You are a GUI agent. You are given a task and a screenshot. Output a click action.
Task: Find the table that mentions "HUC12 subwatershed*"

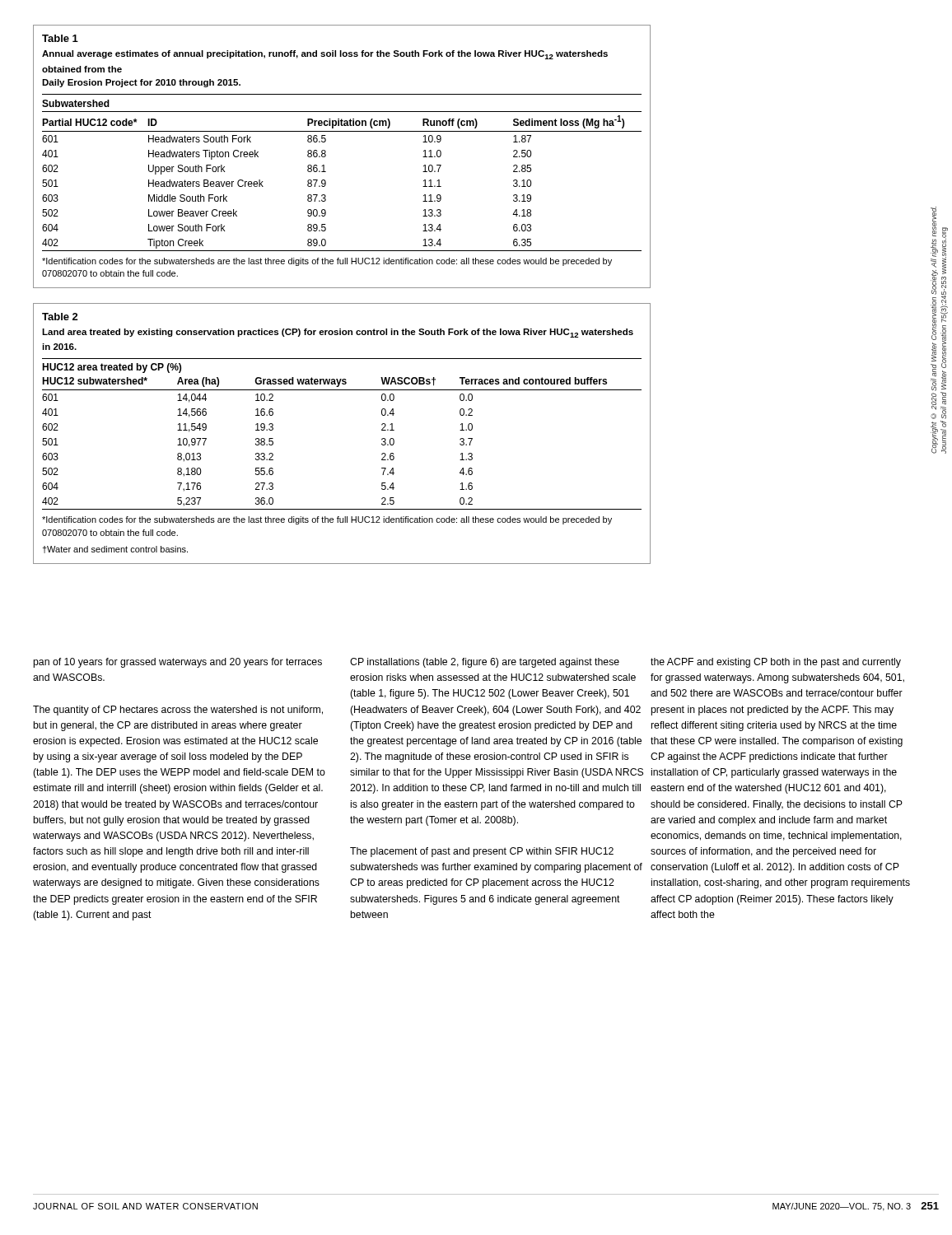click(x=342, y=457)
